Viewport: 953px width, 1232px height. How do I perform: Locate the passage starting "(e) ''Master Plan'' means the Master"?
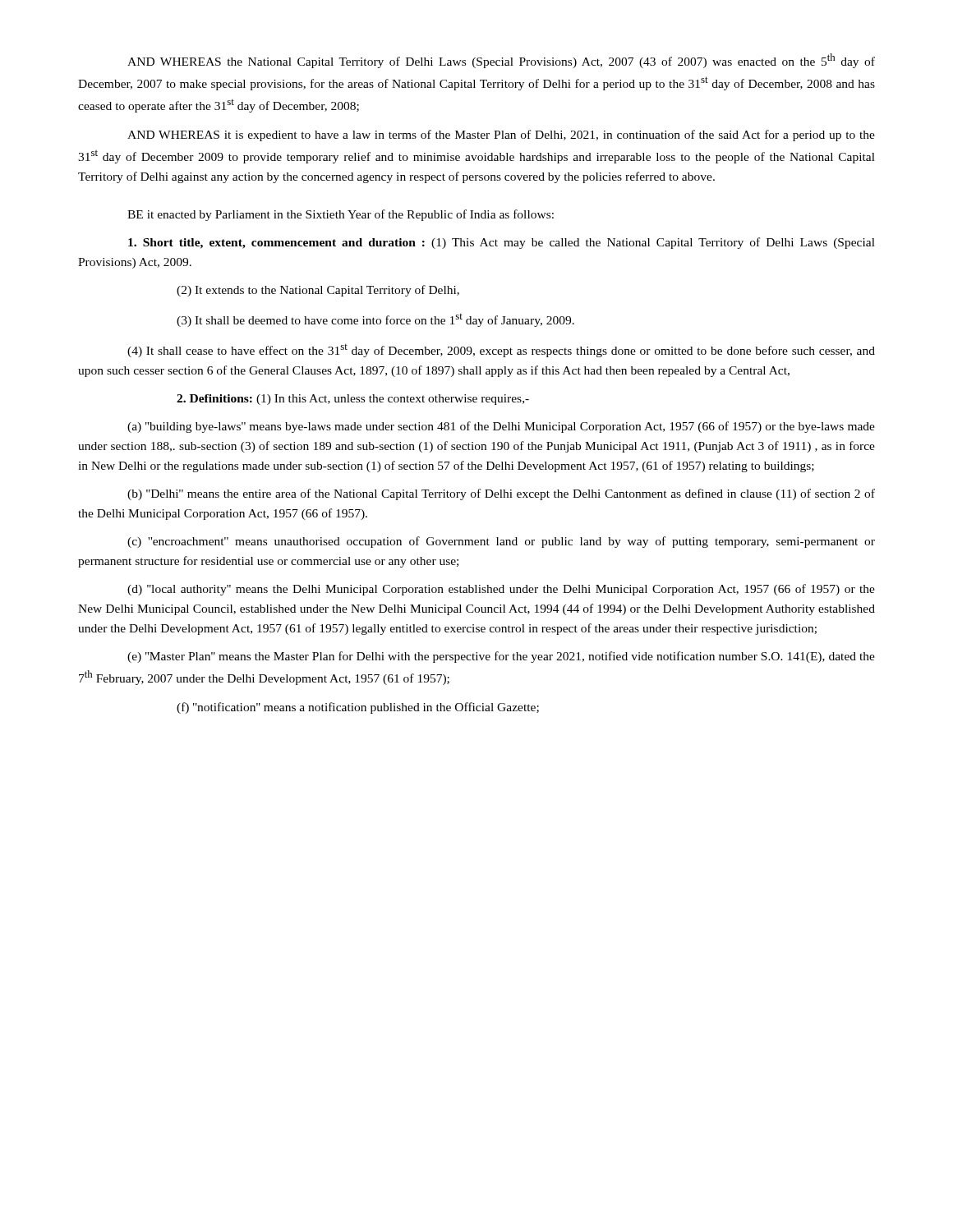[476, 668]
